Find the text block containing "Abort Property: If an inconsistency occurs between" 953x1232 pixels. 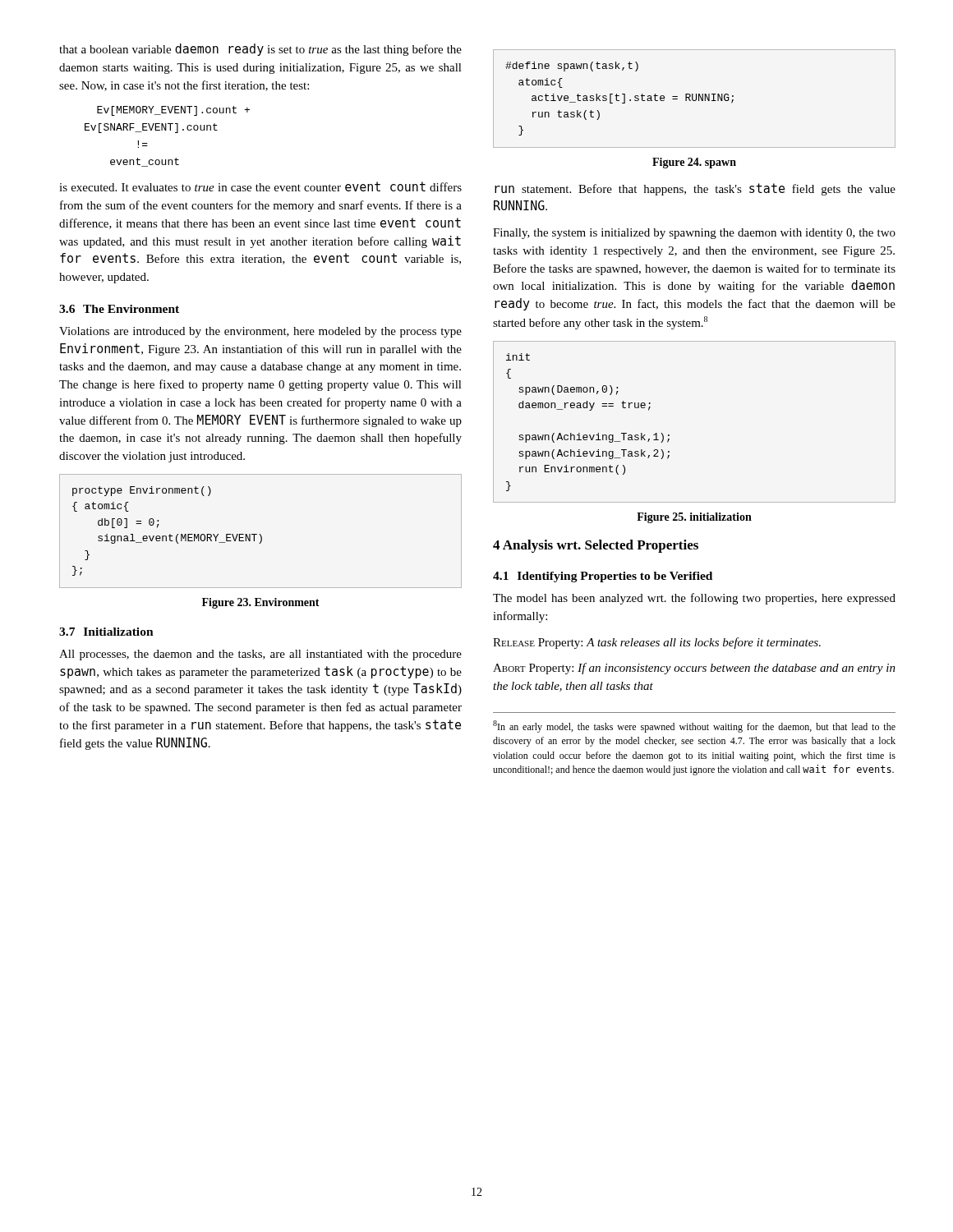pos(694,678)
